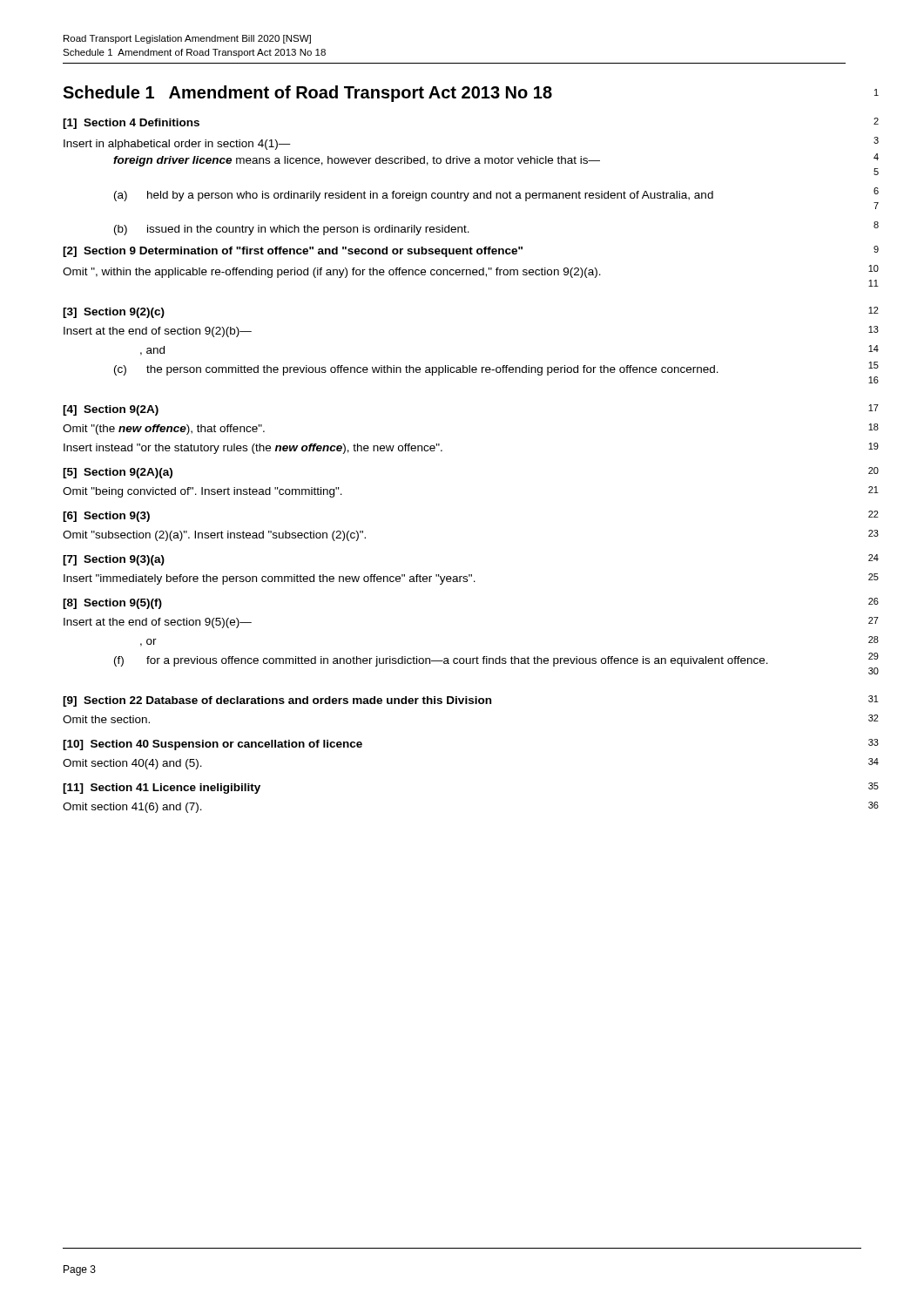The image size is (924, 1307).
Task: Select the text block starting "[1] Section 4 Definitions"
Action: 131,122
